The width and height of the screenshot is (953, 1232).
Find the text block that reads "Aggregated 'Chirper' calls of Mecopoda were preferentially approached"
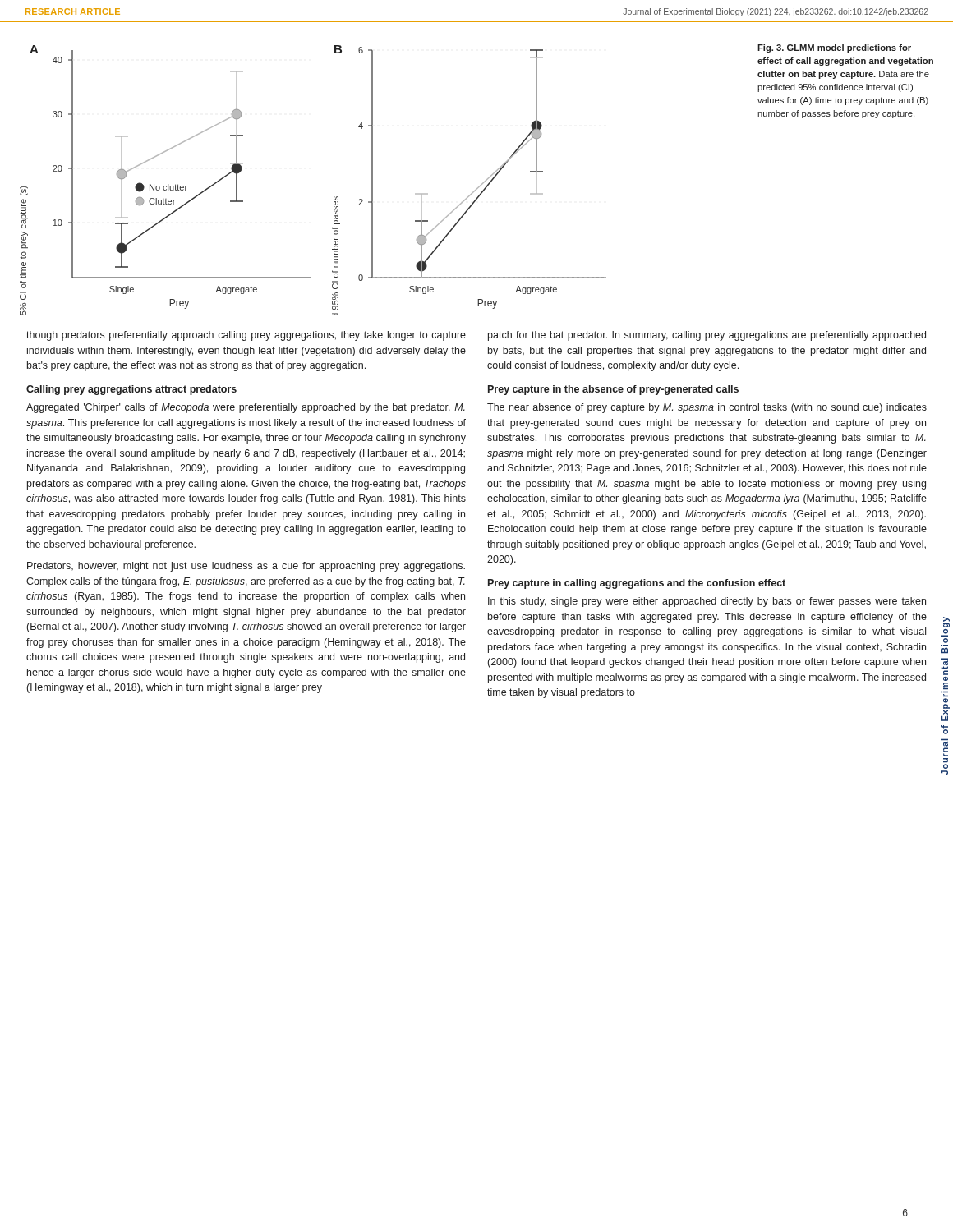[x=246, y=408]
